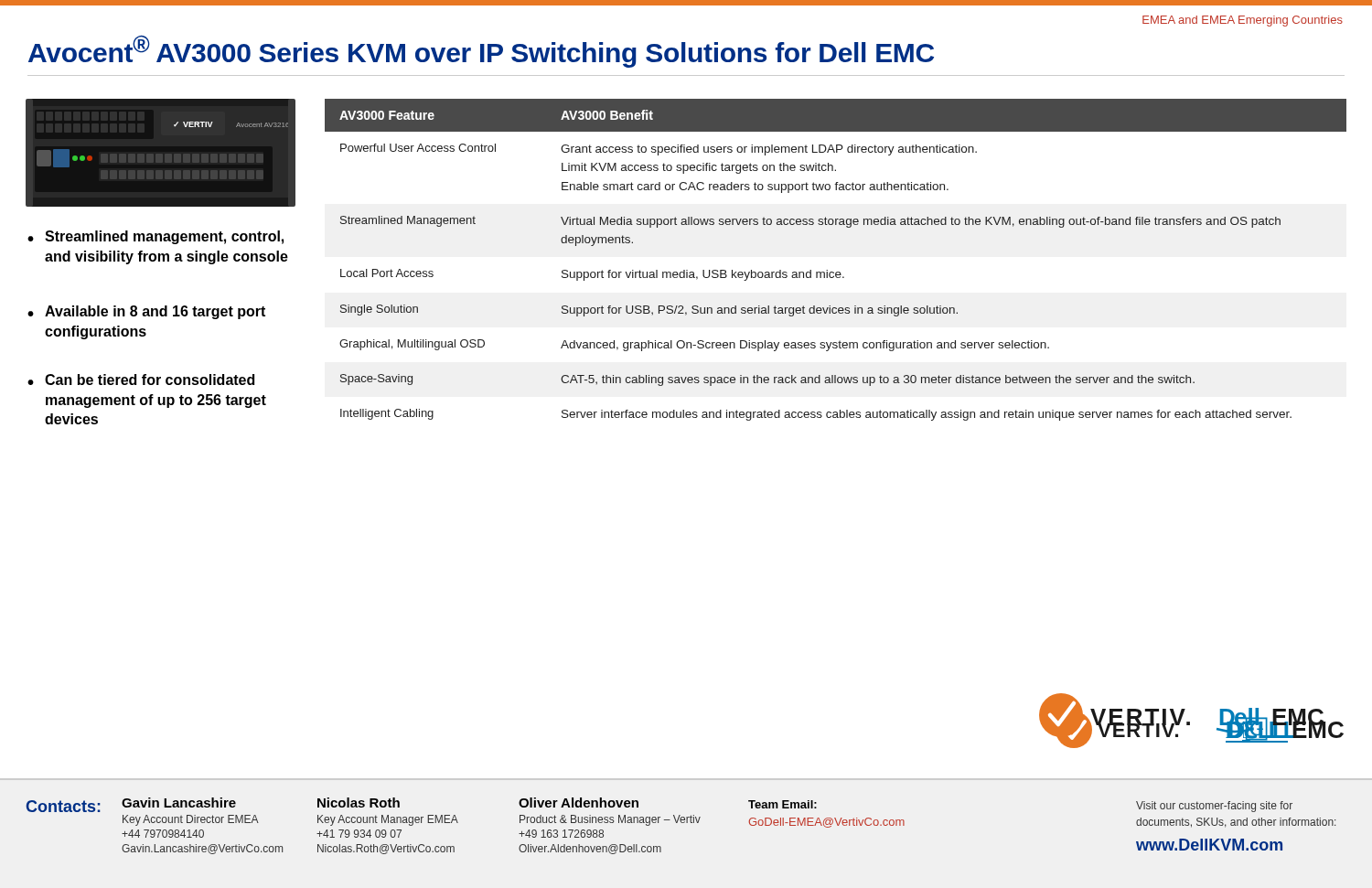Where is the passage that starts "• Available in 8 and 16 target port"?
Image resolution: width=1372 pixels, height=888 pixels.
point(162,322)
